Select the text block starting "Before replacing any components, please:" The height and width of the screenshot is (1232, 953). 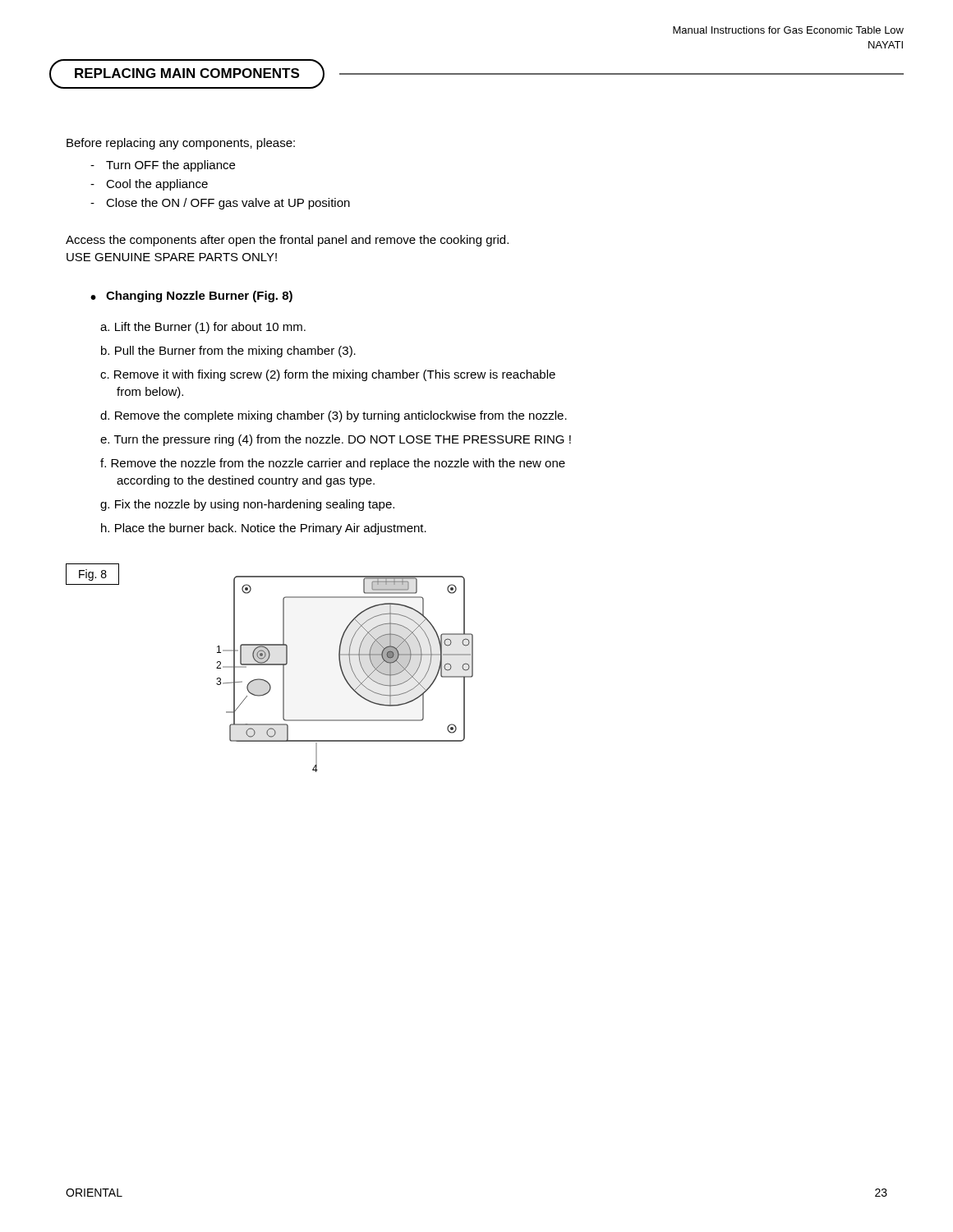181,142
